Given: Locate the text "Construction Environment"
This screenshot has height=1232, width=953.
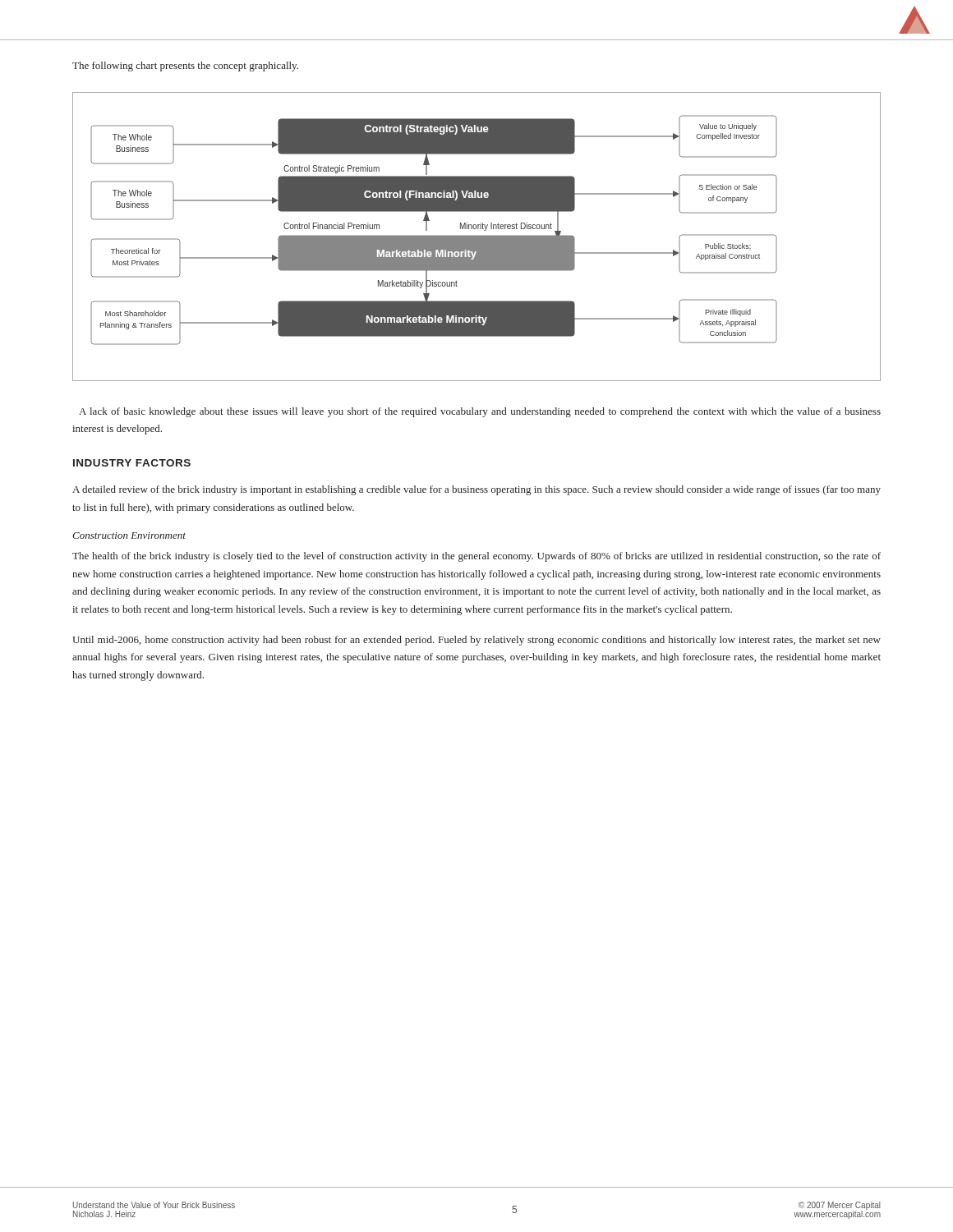Looking at the screenshot, I should (129, 535).
